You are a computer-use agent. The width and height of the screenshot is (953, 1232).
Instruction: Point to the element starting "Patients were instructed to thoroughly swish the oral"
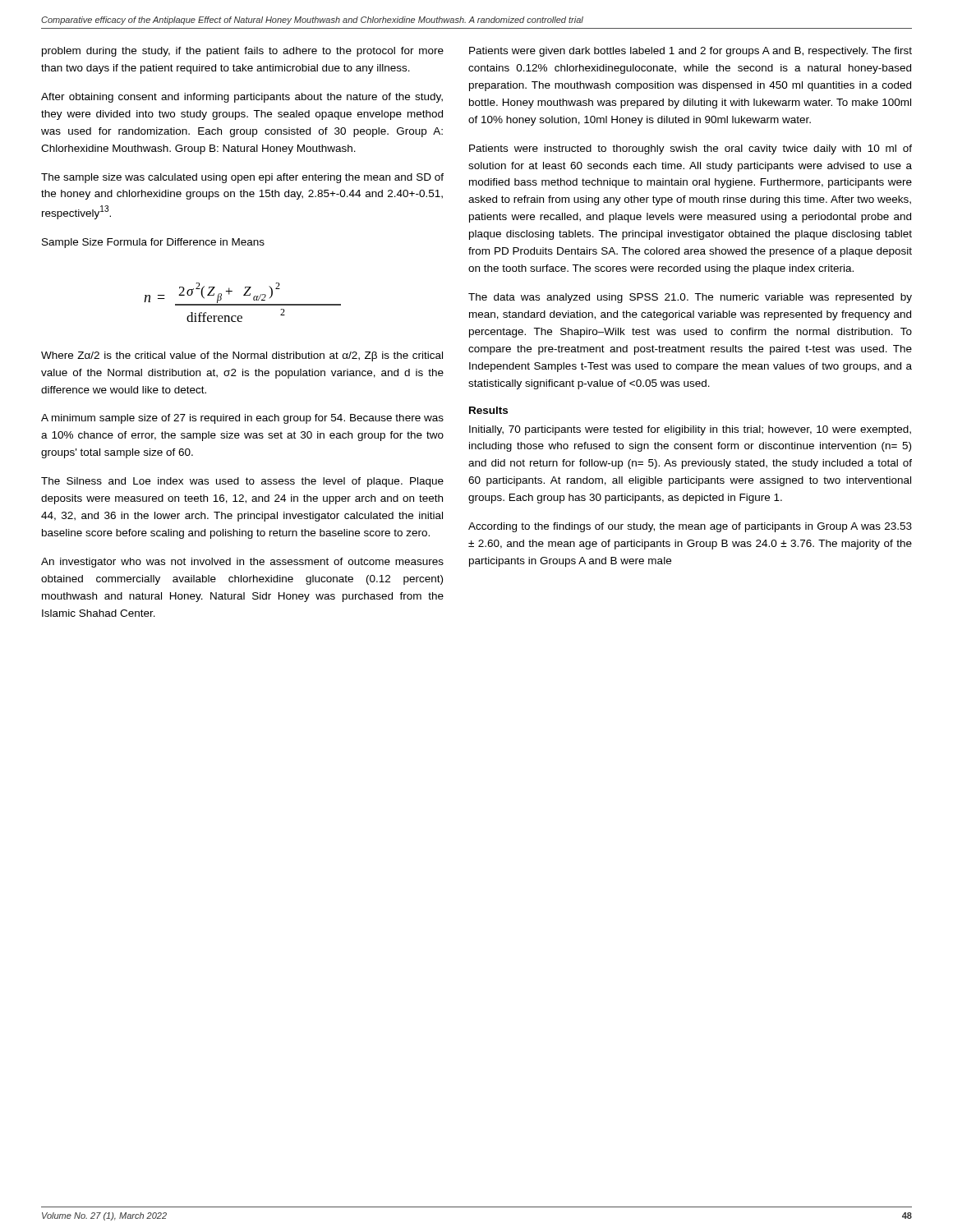coord(690,208)
